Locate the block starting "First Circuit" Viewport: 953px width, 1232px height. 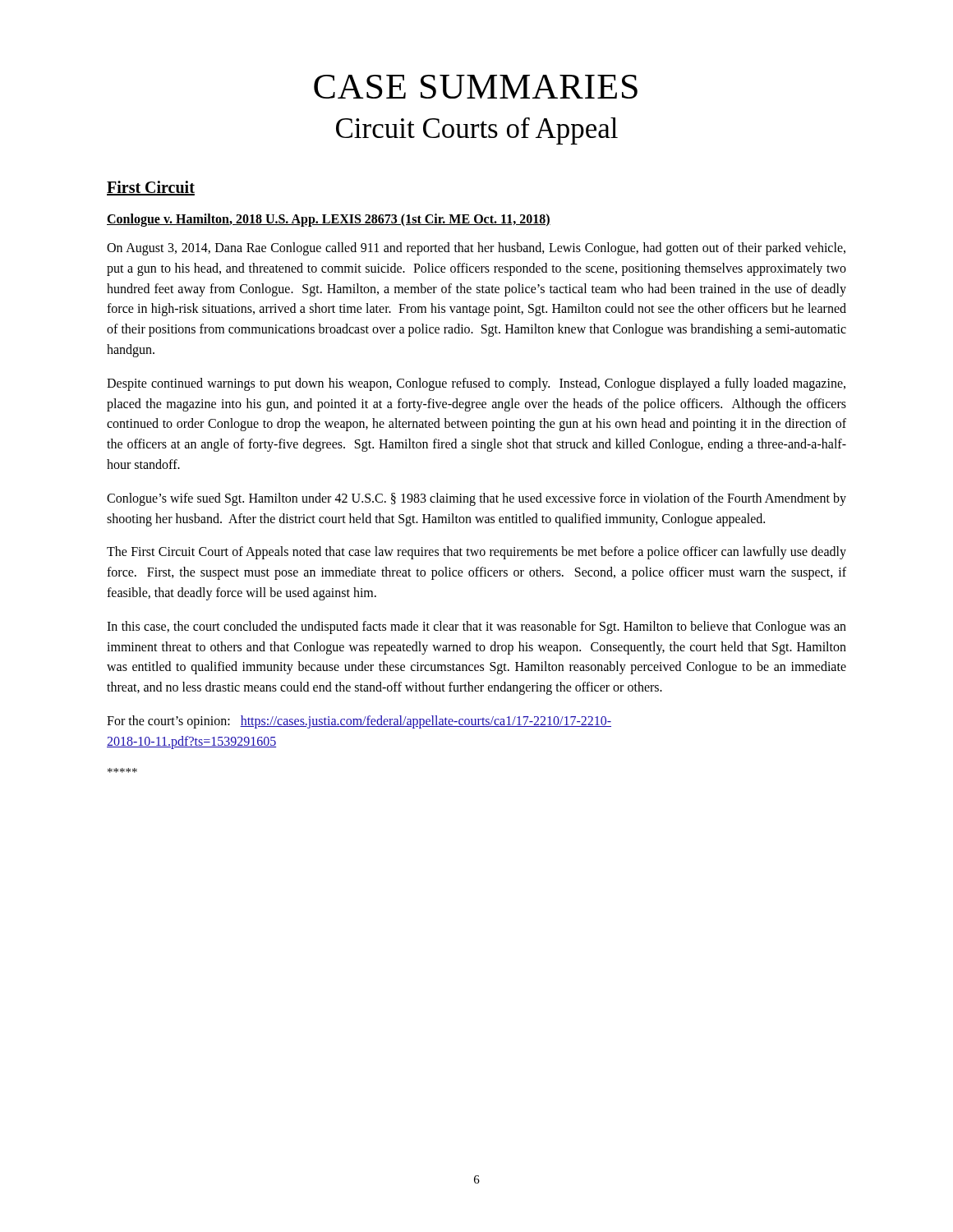[151, 187]
